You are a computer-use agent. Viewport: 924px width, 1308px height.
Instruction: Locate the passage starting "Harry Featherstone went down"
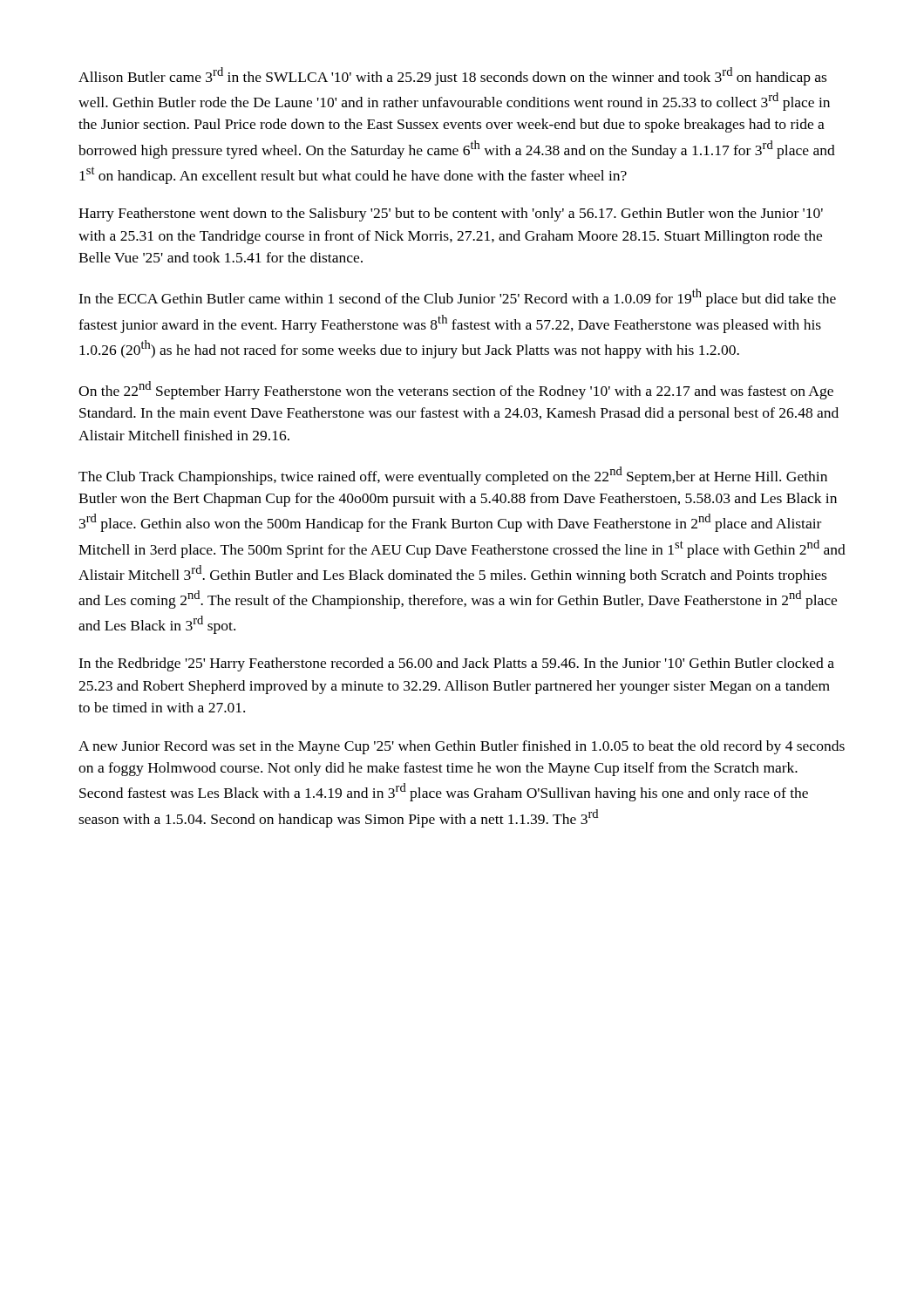451,235
